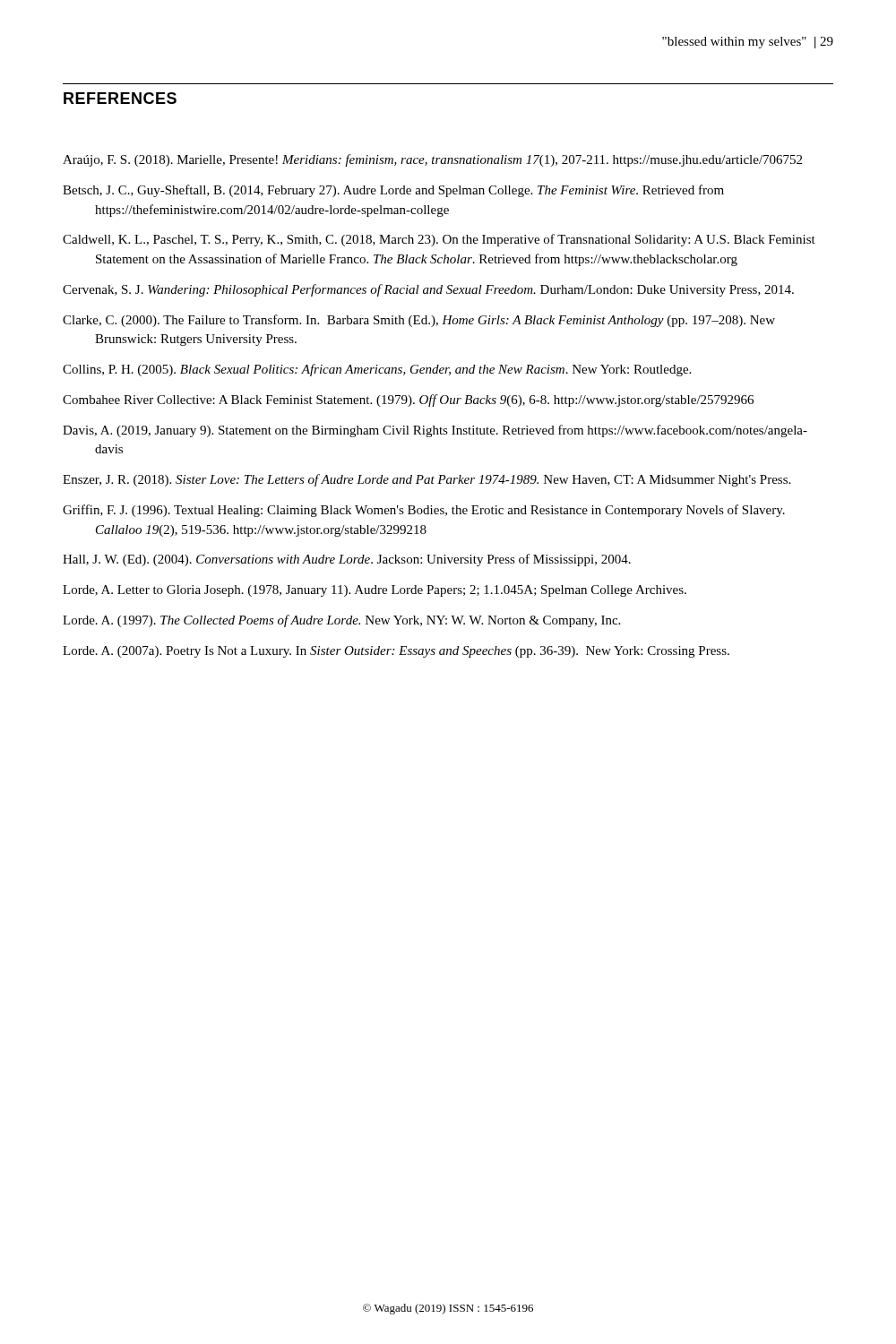Screen dimensions: 1344x896
Task: Locate the list item that reads "Betsch, J. C.,"
Action: 393,199
